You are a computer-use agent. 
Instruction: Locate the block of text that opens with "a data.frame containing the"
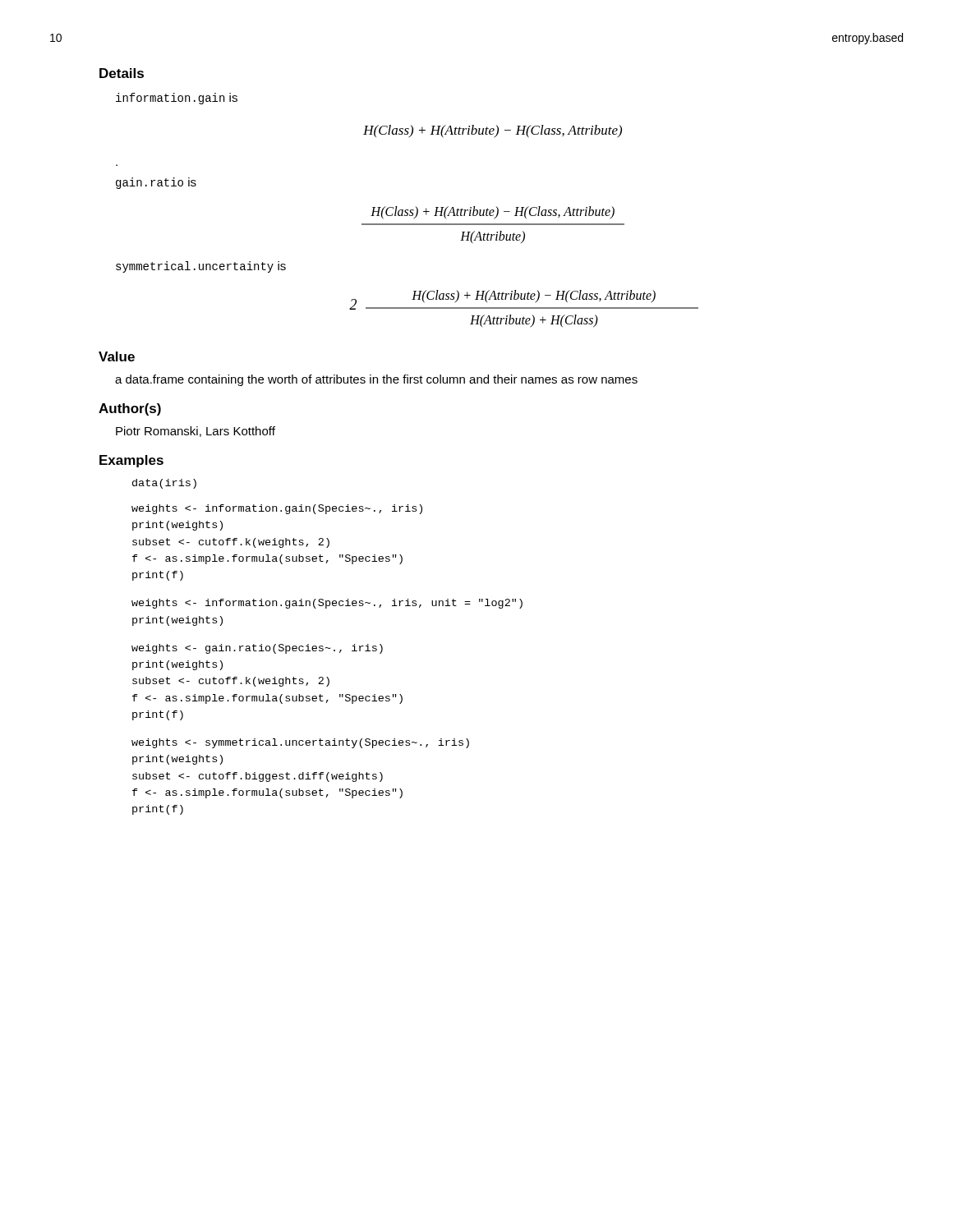(376, 379)
